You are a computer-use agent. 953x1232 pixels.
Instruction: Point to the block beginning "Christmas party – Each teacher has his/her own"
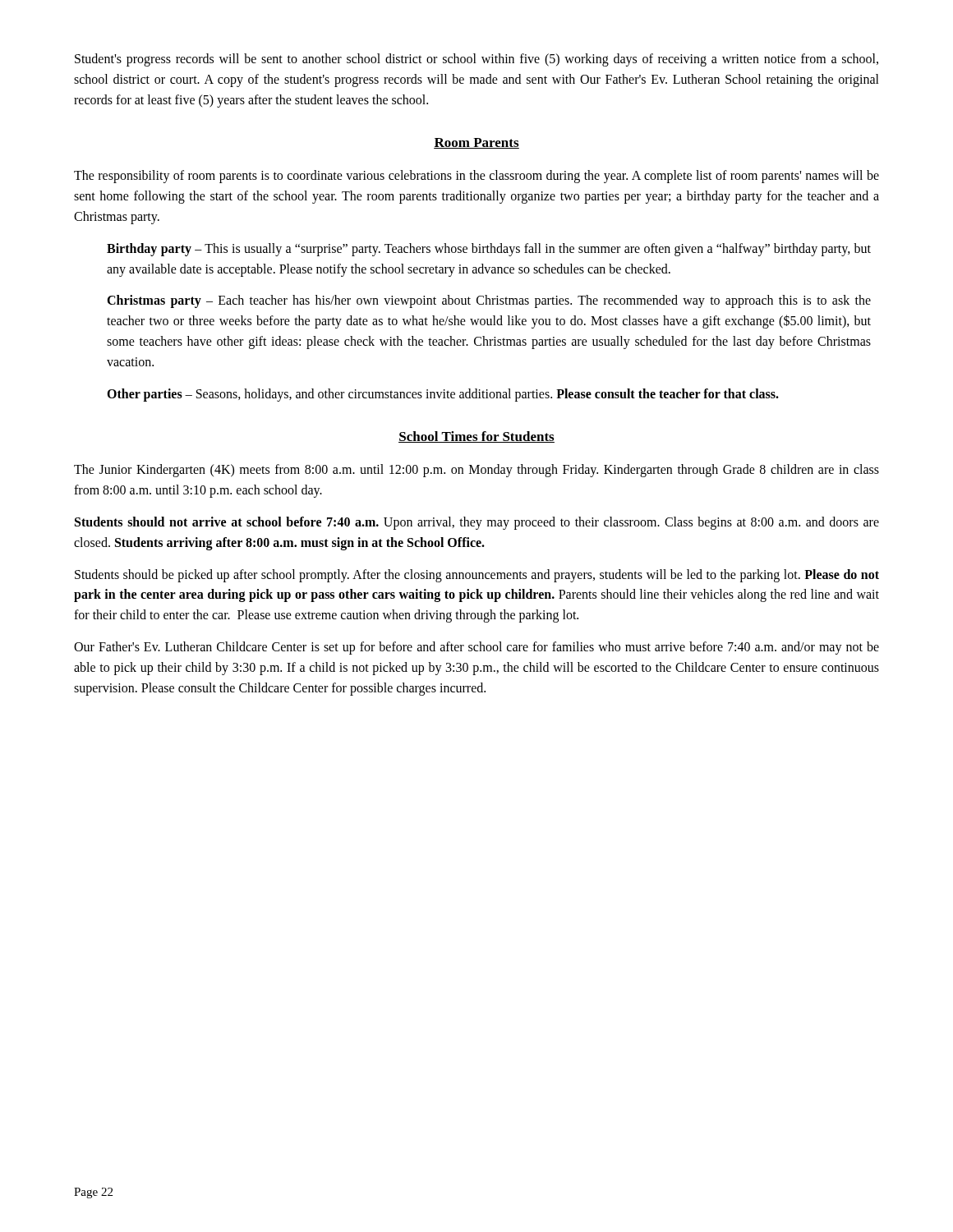tap(489, 332)
